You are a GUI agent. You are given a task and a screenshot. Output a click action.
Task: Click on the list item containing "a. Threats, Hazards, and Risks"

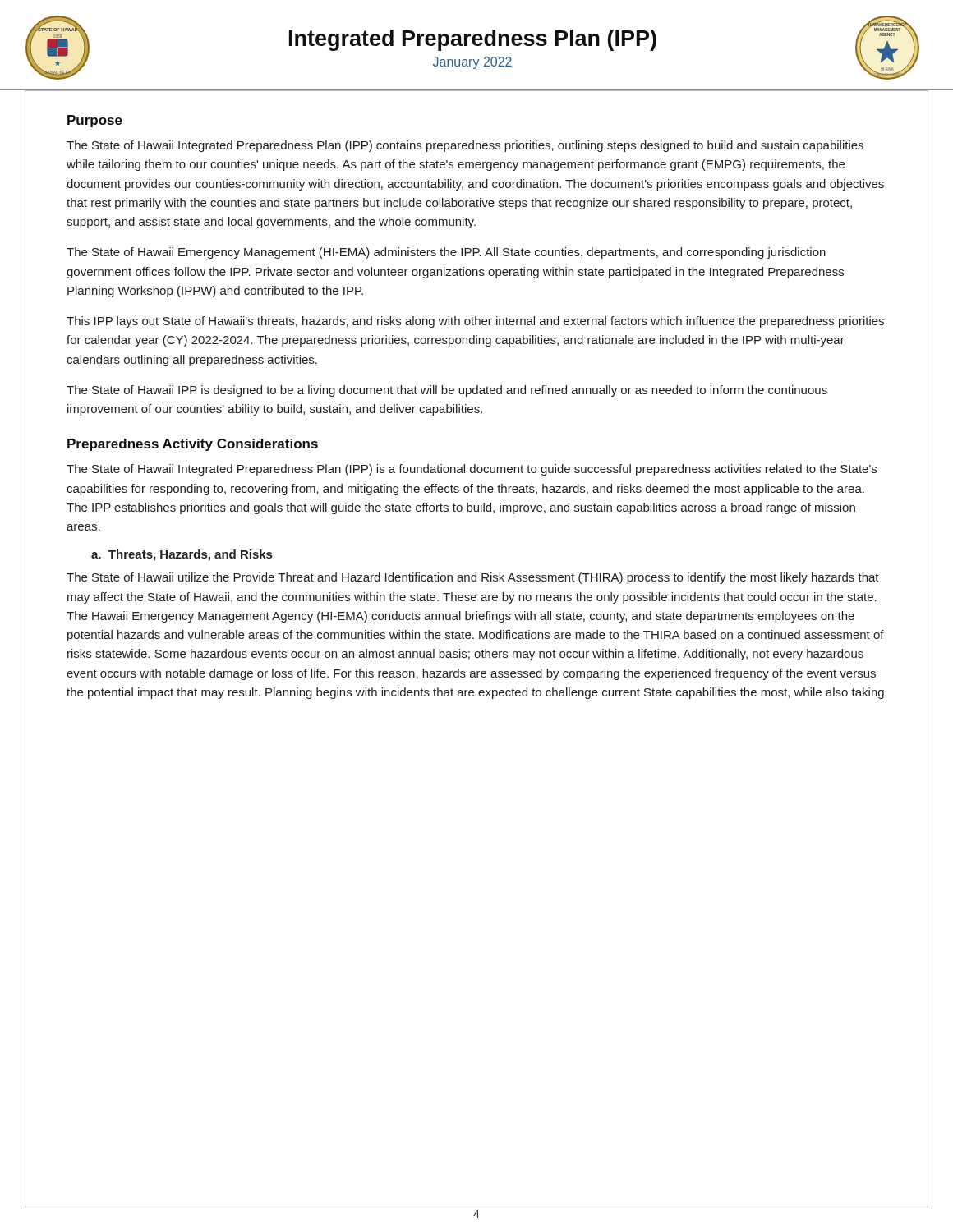click(x=182, y=554)
